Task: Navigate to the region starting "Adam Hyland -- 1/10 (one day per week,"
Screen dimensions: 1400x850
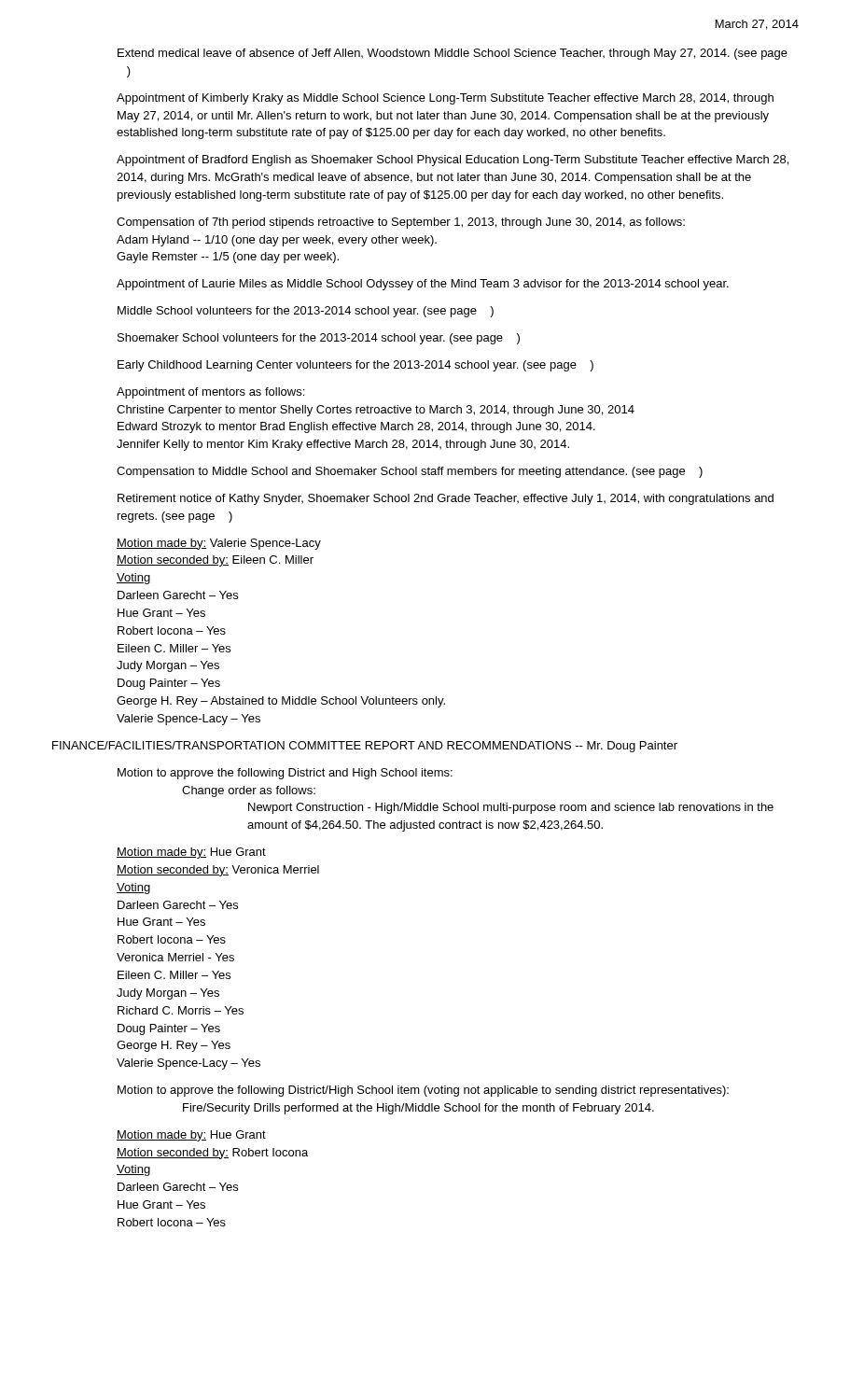Action: (x=277, y=239)
